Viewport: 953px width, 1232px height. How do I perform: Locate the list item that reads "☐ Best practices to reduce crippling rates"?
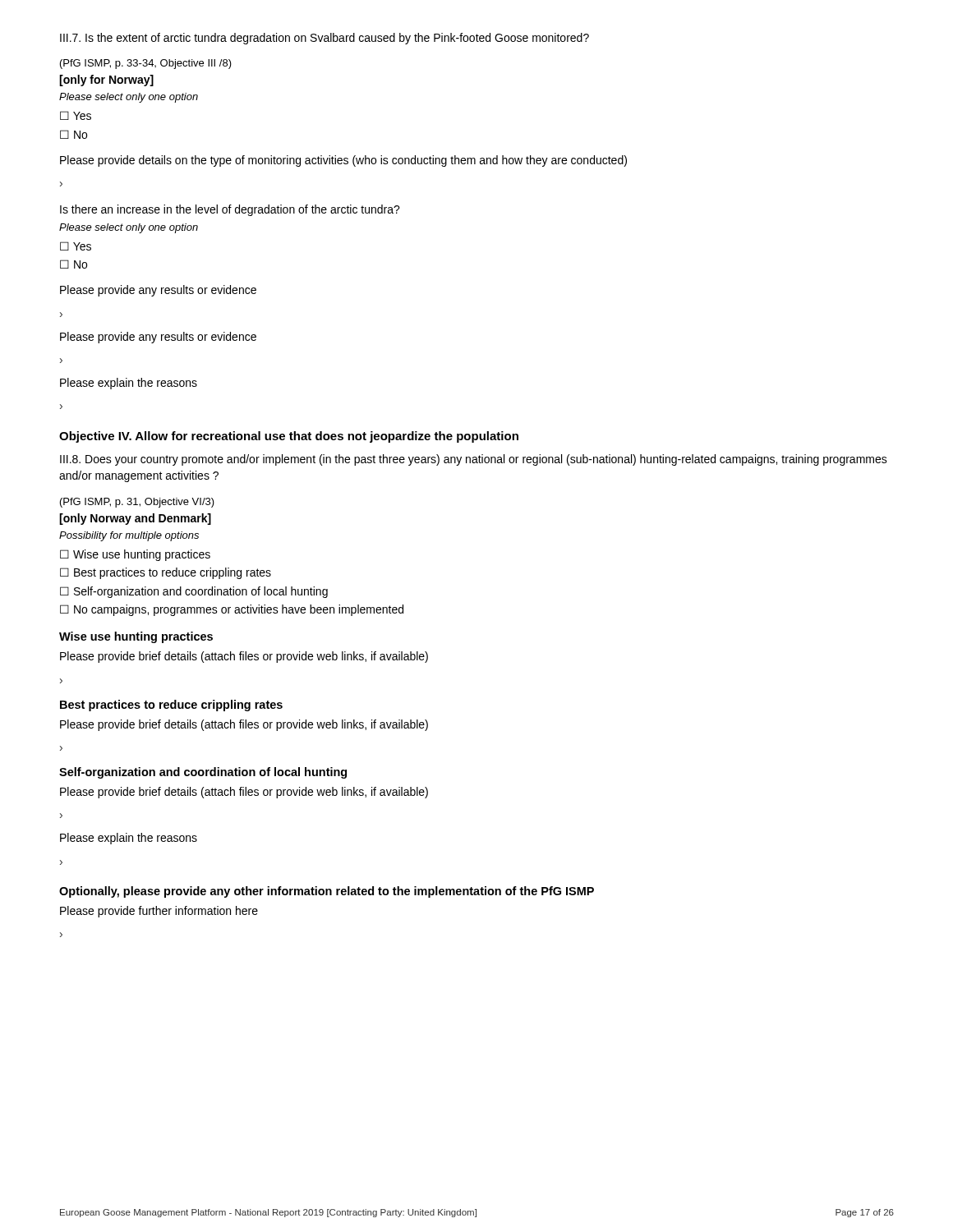pyautogui.click(x=165, y=573)
